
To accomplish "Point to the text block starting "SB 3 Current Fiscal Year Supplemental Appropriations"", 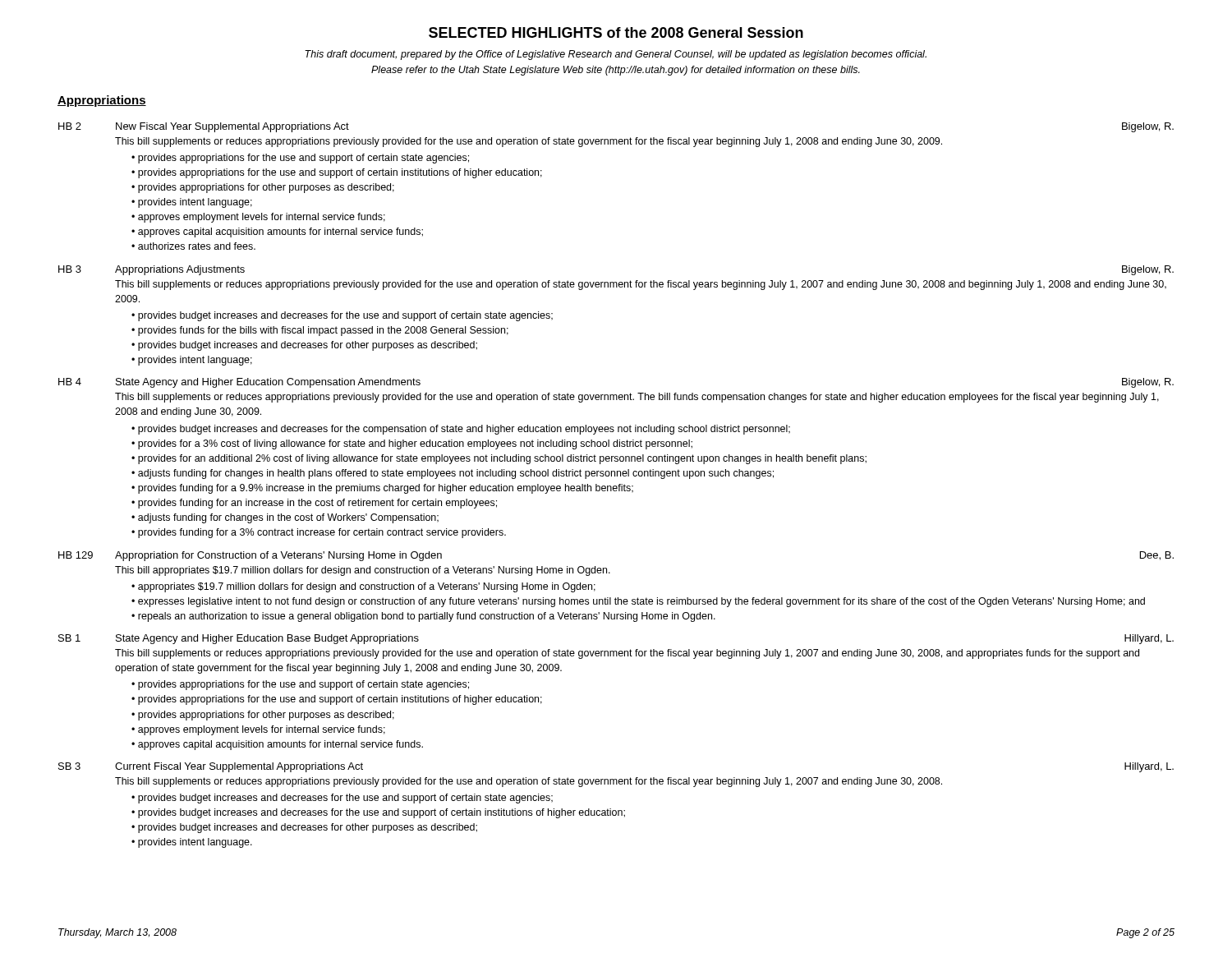I will click(x=616, y=805).
